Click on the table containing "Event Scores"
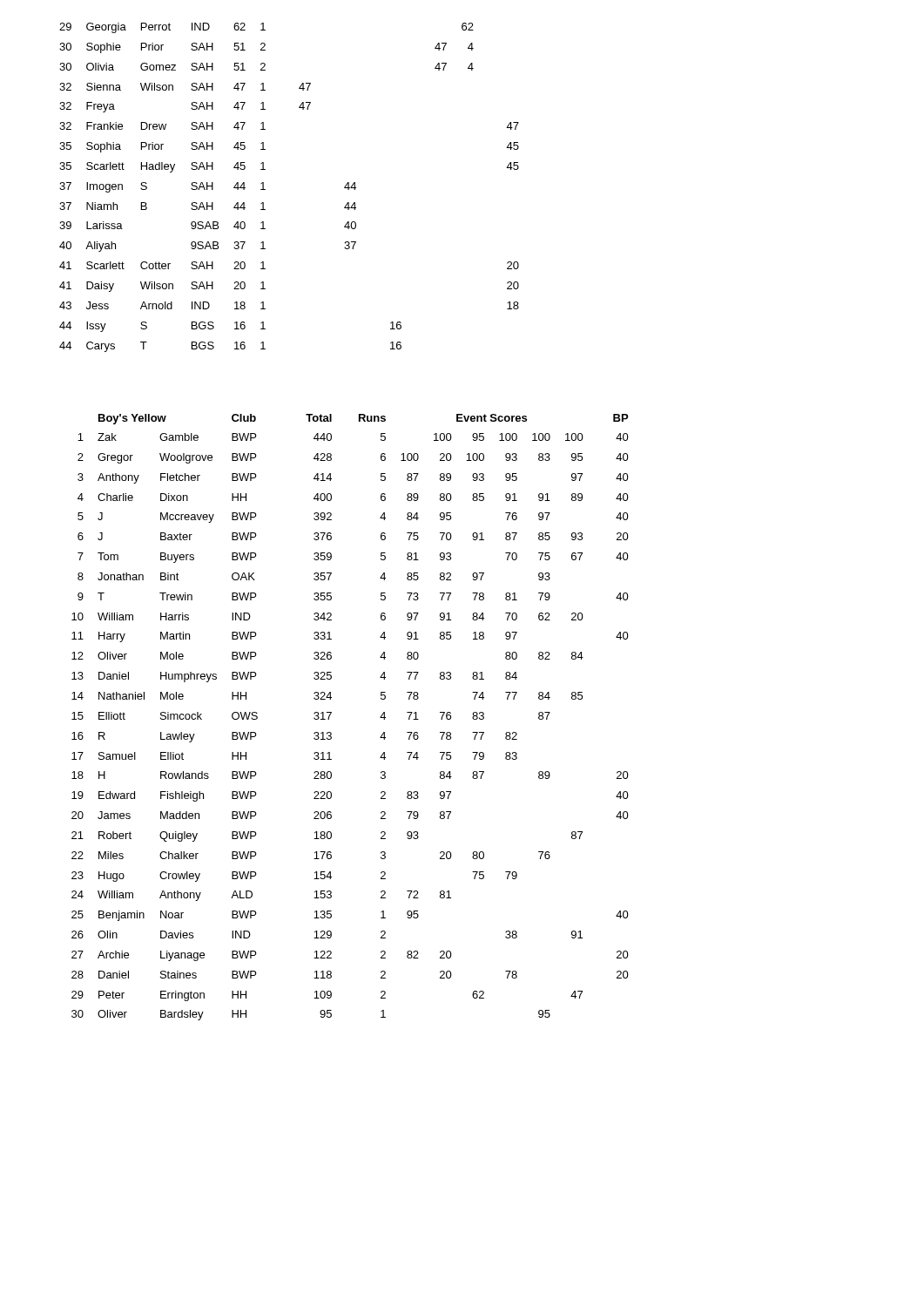 [x=344, y=717]
